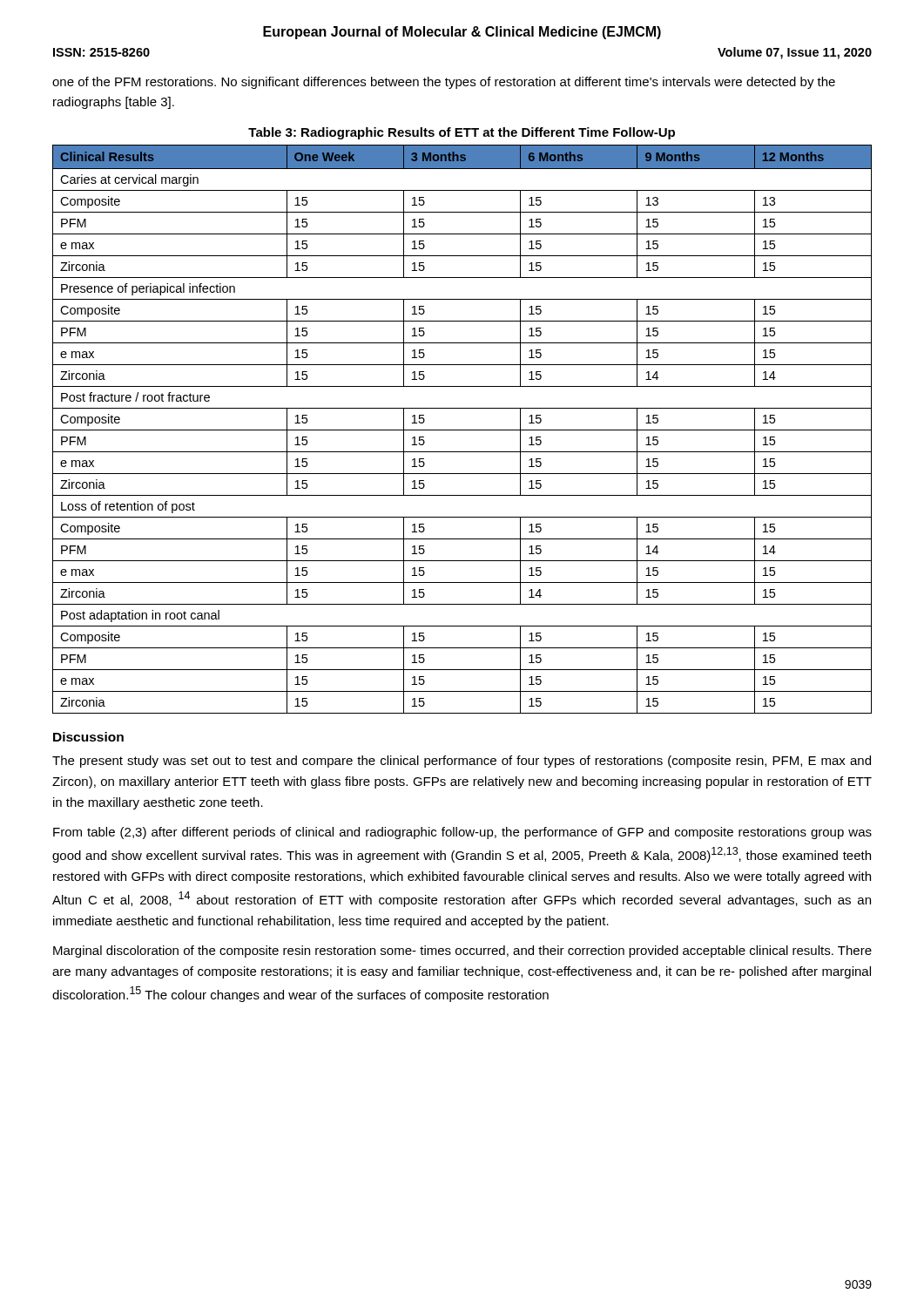The height and width of the screenshot is (1307, 924).
Task: Click the passage that begins "one of the PFM"
Action: tap(444, 92)
